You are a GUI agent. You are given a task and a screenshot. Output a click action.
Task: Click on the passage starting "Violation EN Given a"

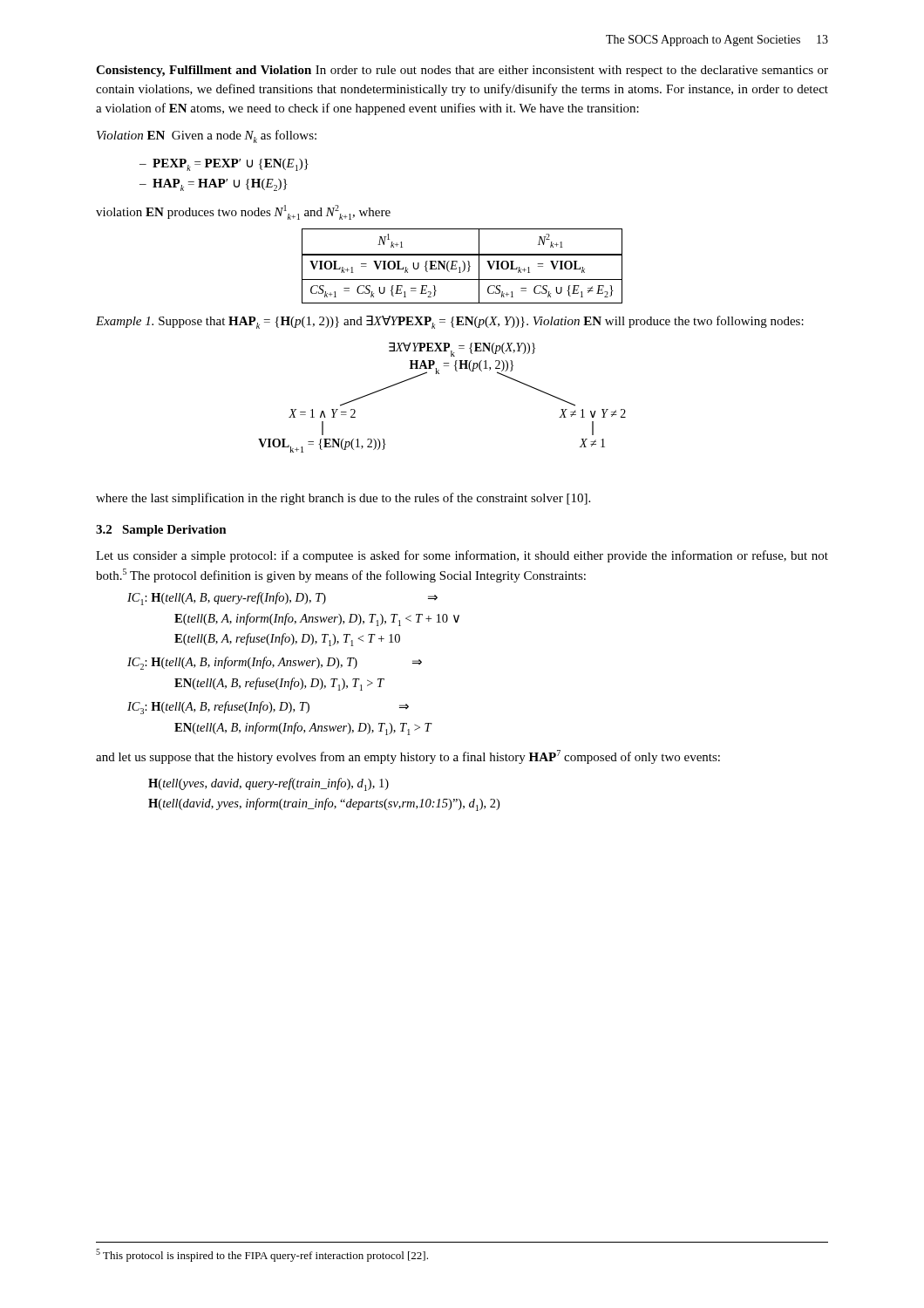[207, 137]
